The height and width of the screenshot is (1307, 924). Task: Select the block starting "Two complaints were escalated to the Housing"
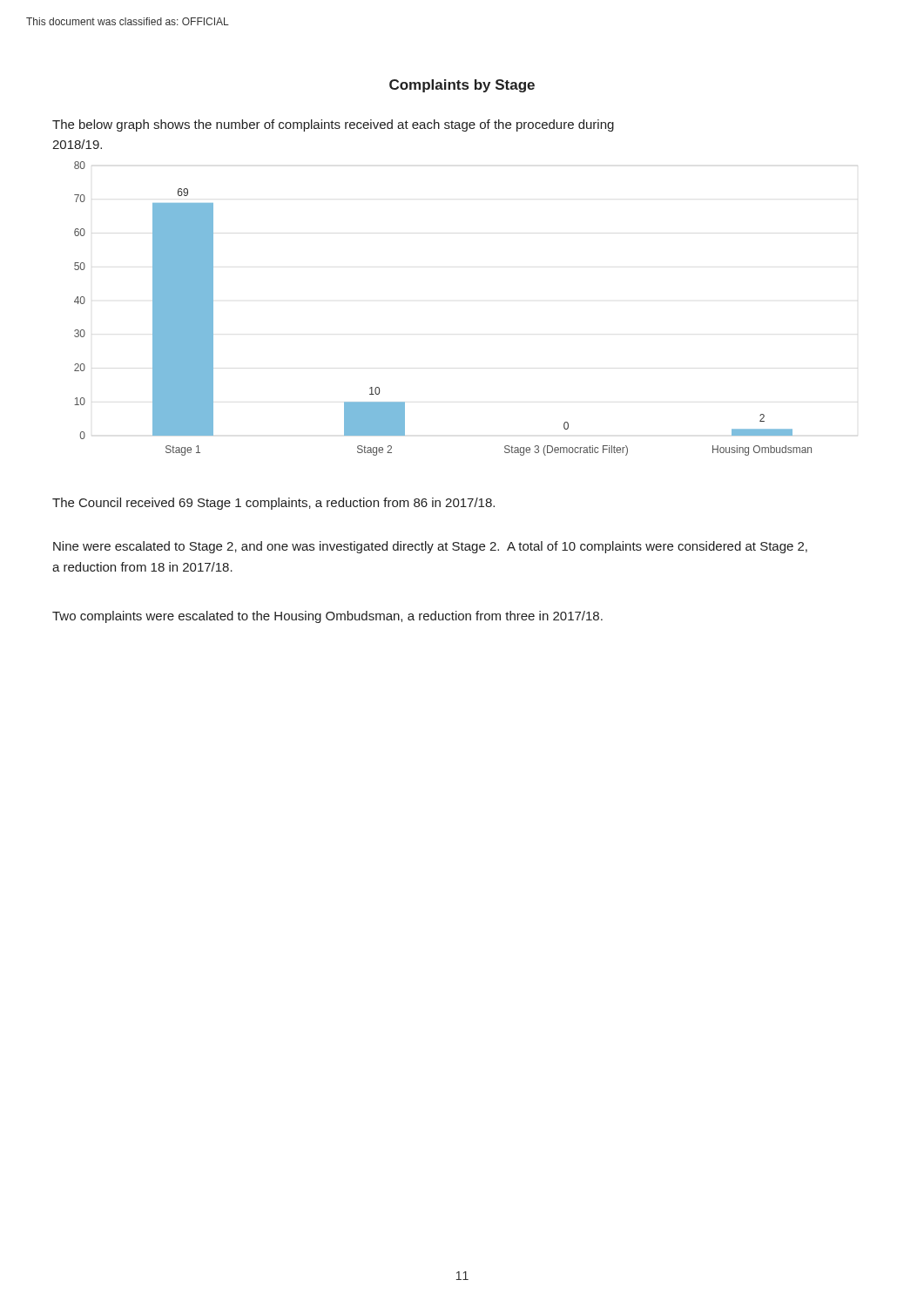[x=328, y=616]
